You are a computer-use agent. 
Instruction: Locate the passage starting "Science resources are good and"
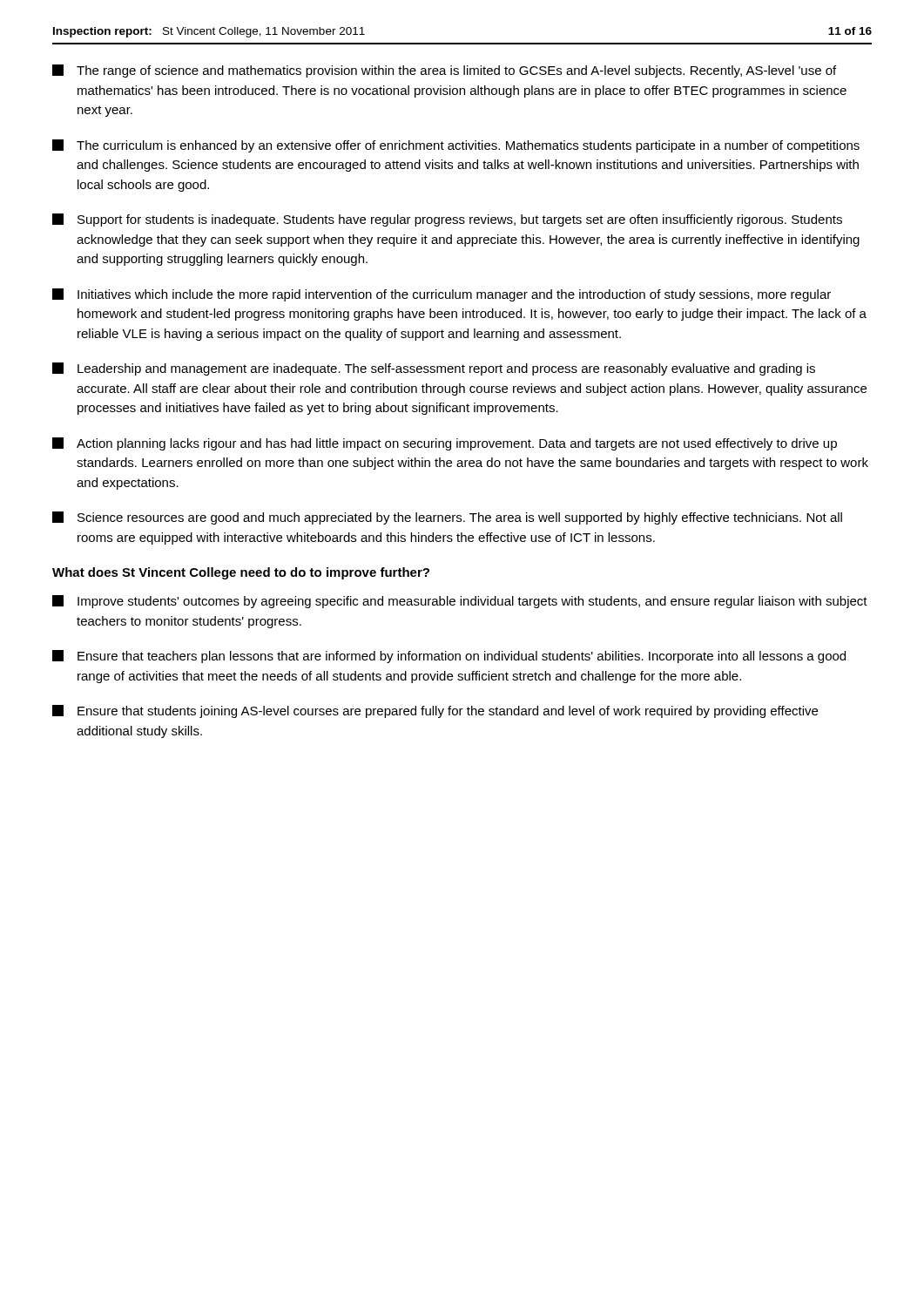pyautogui.click(x=462, y=528)
